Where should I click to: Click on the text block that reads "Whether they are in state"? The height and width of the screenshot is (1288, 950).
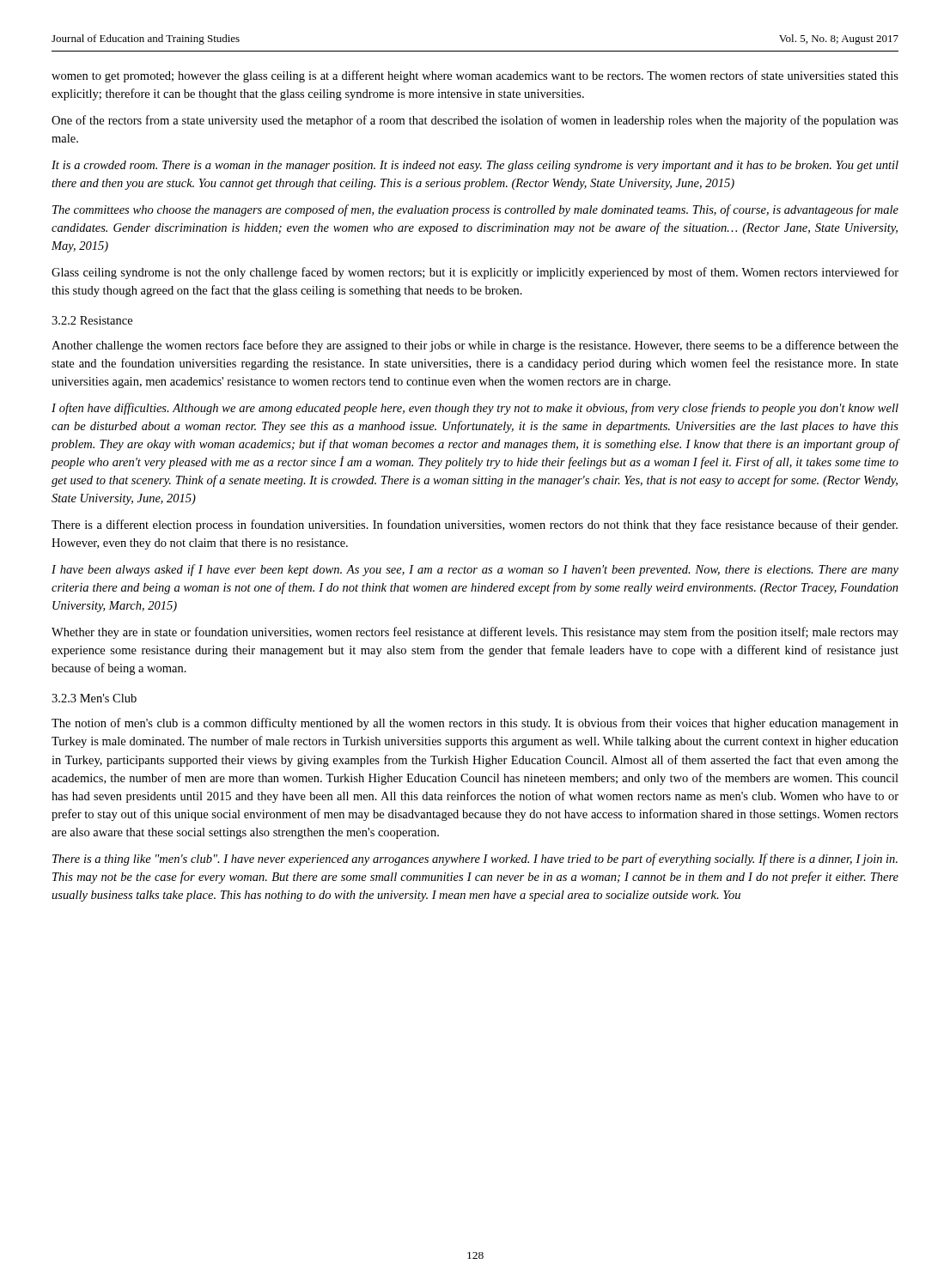click(475, 651)
